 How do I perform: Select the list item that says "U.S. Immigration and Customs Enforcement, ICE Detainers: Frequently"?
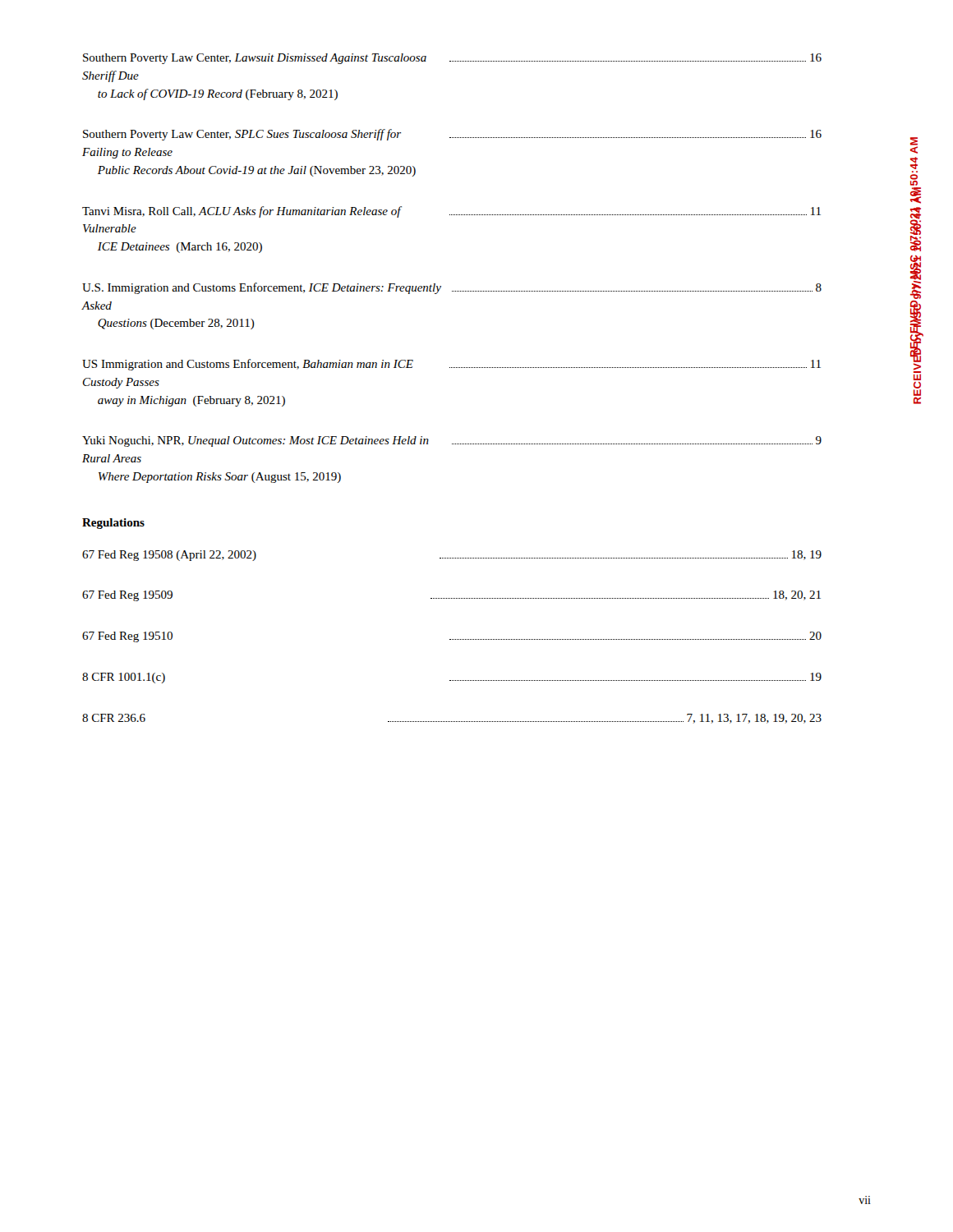pos(452,288)
